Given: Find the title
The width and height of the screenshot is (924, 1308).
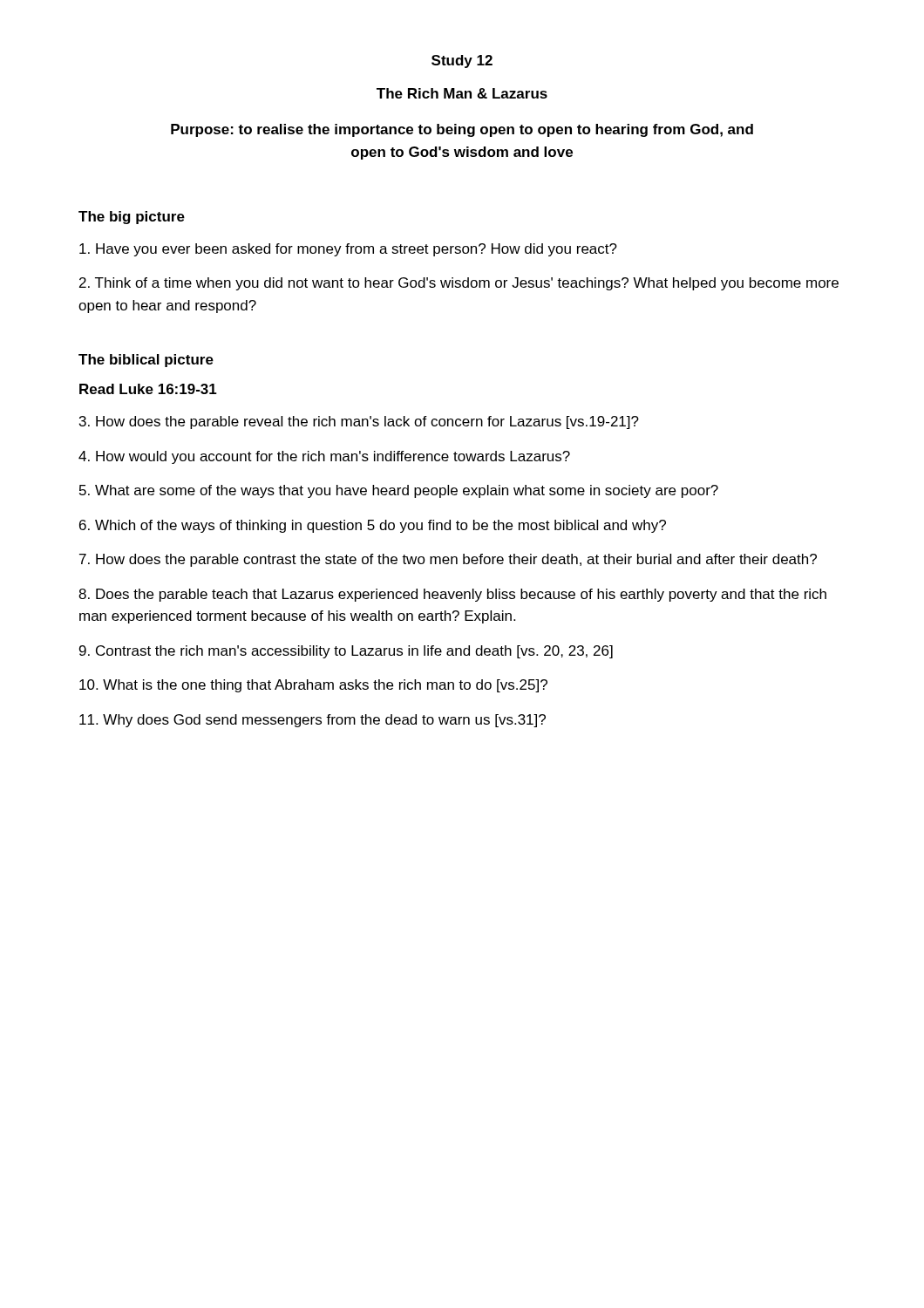Looking at the screenshot, I should click(462, 61).
